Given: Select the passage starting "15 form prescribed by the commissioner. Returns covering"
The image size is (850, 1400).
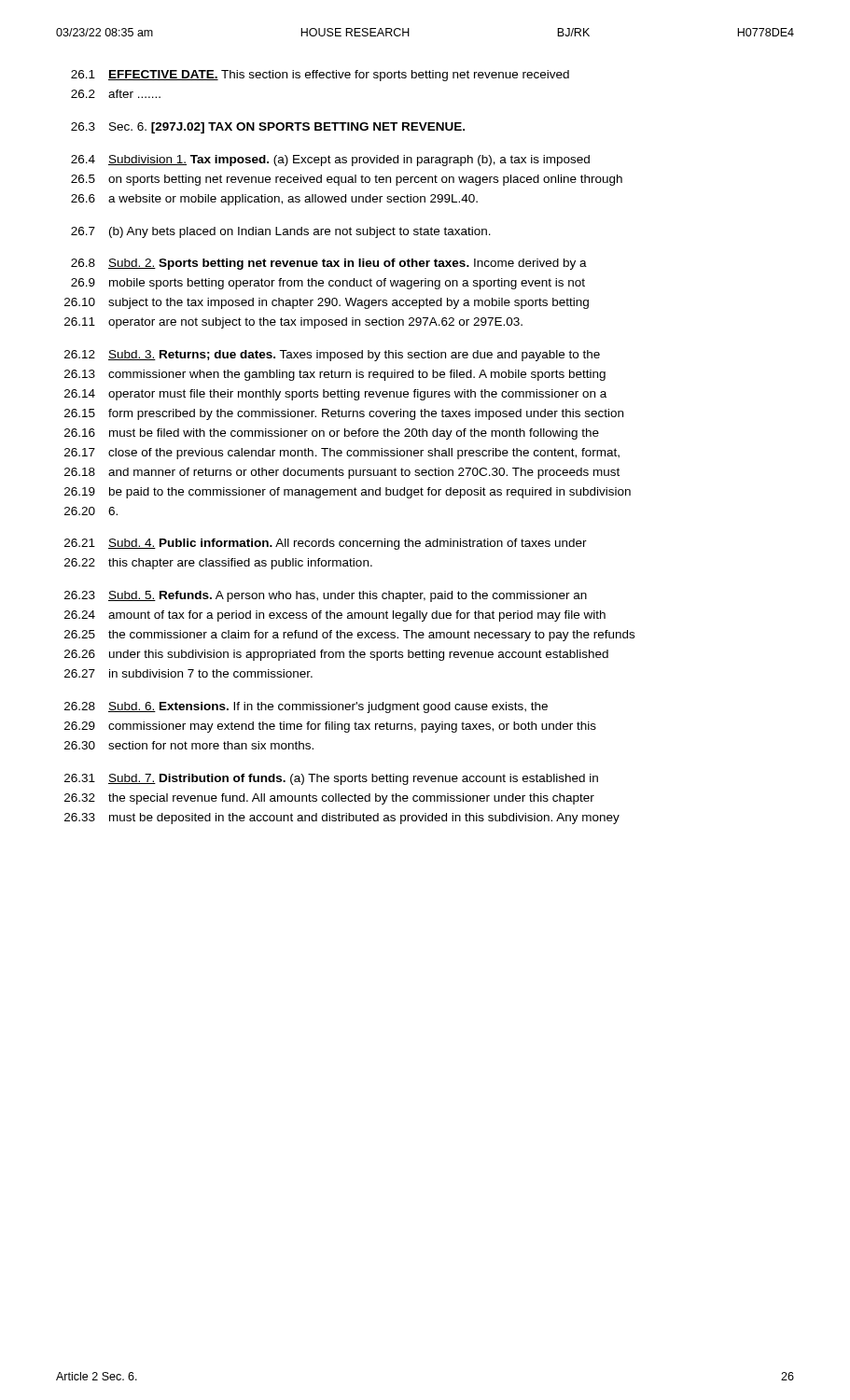Looking at the screenshot, I should [x=425, y=414].
